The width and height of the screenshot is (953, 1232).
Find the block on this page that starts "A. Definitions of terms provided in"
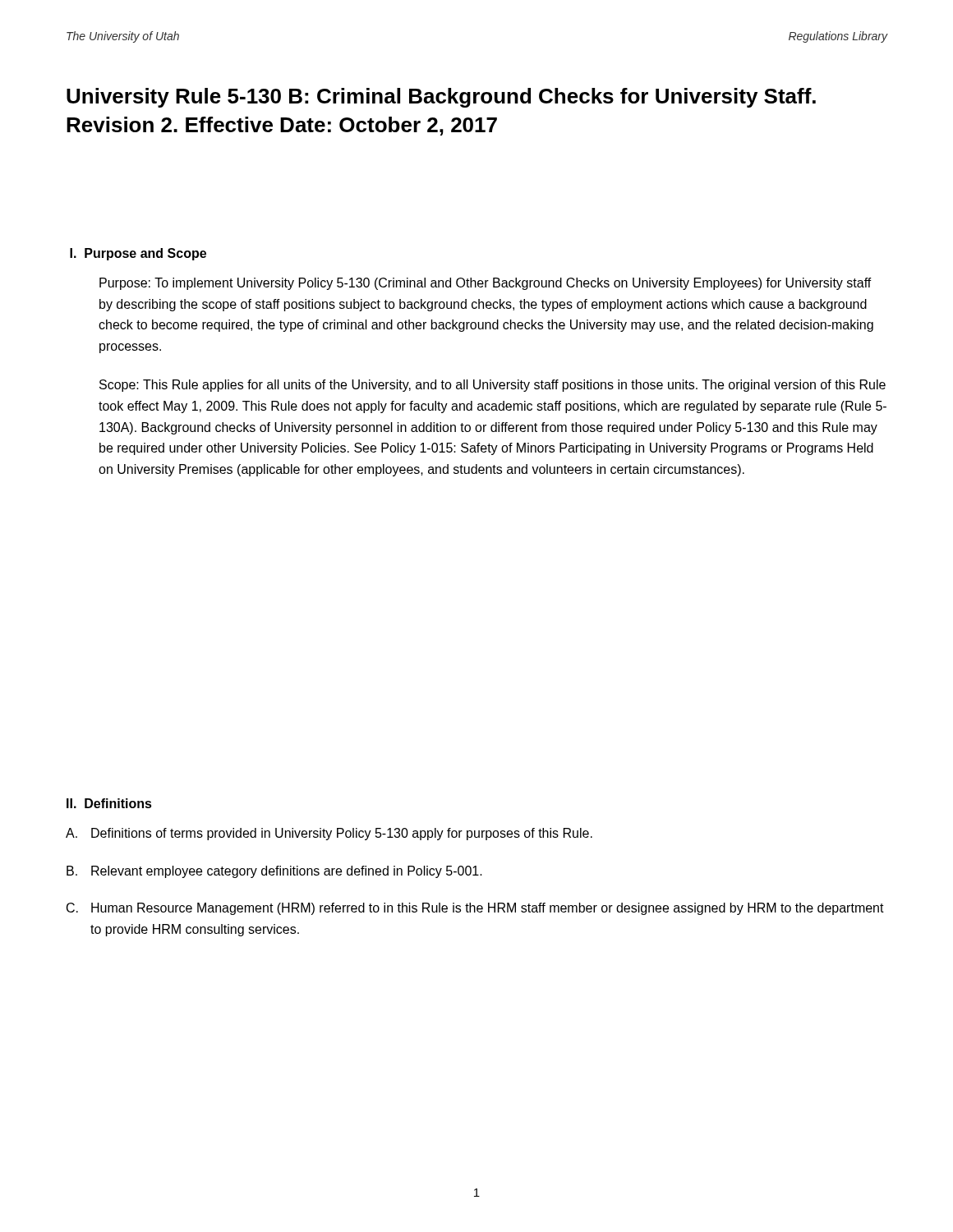pos(476,834)
